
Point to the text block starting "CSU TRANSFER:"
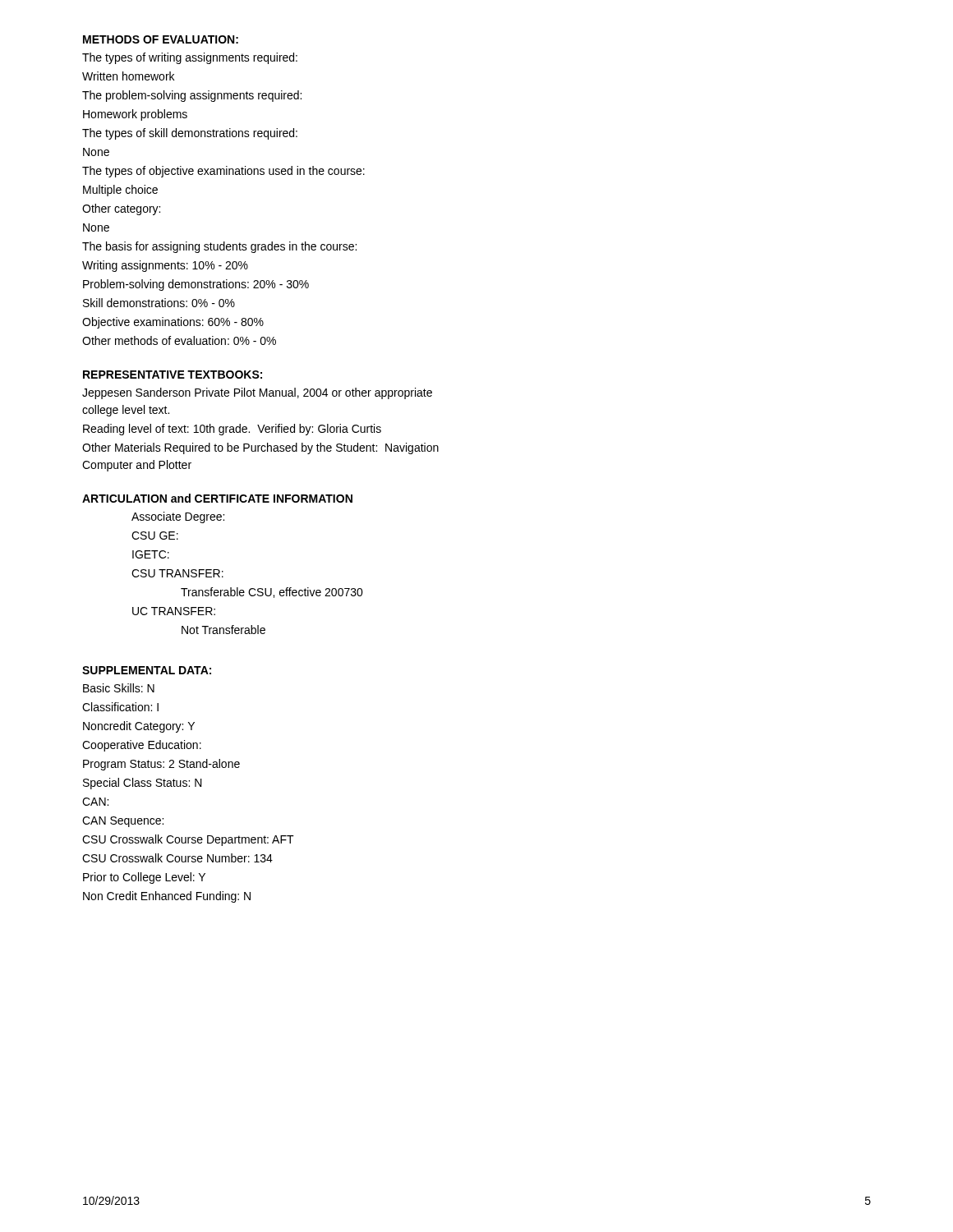pos(178,573)
